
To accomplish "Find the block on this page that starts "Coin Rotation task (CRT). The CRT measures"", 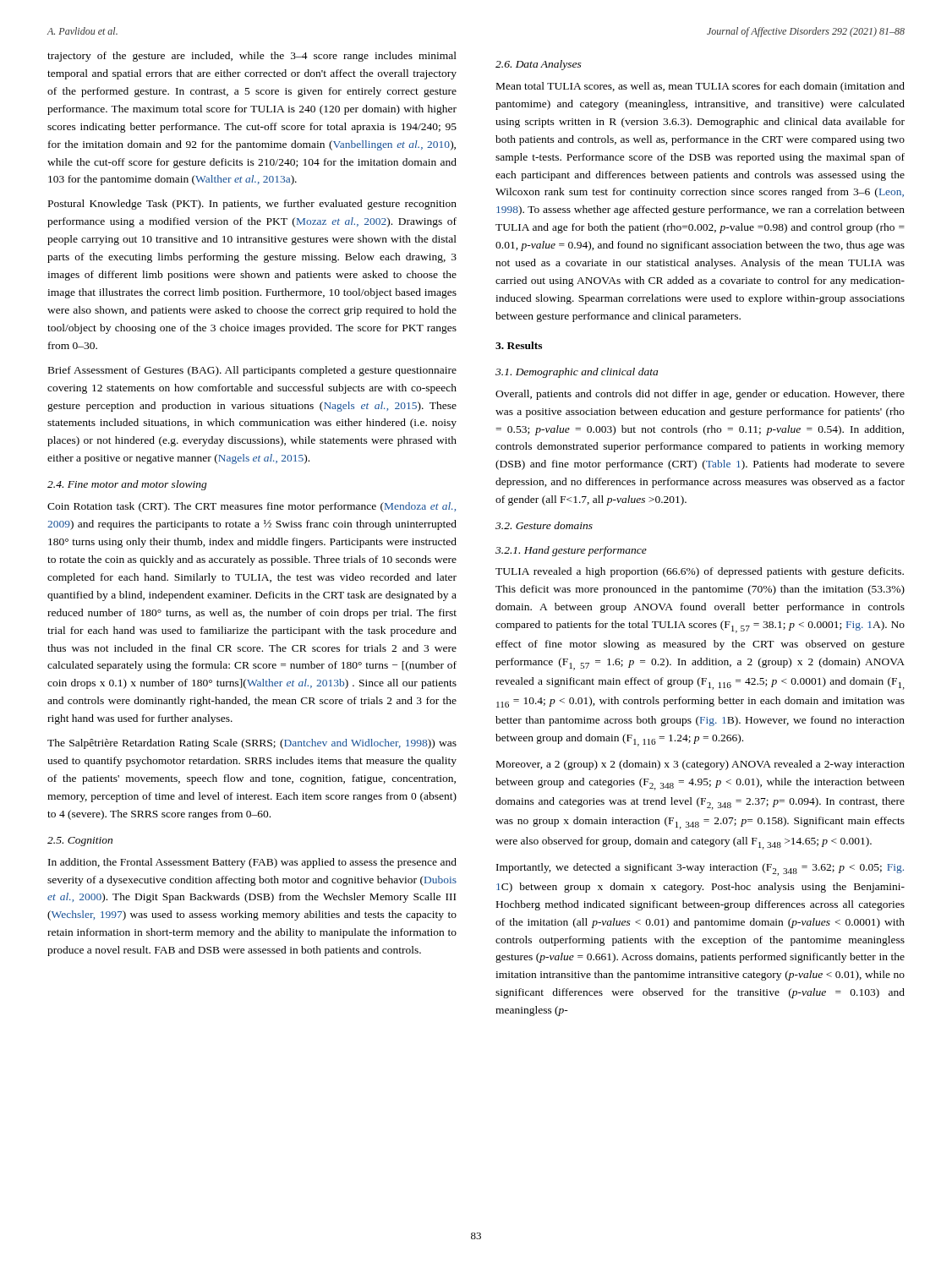I will click(252, 613).
